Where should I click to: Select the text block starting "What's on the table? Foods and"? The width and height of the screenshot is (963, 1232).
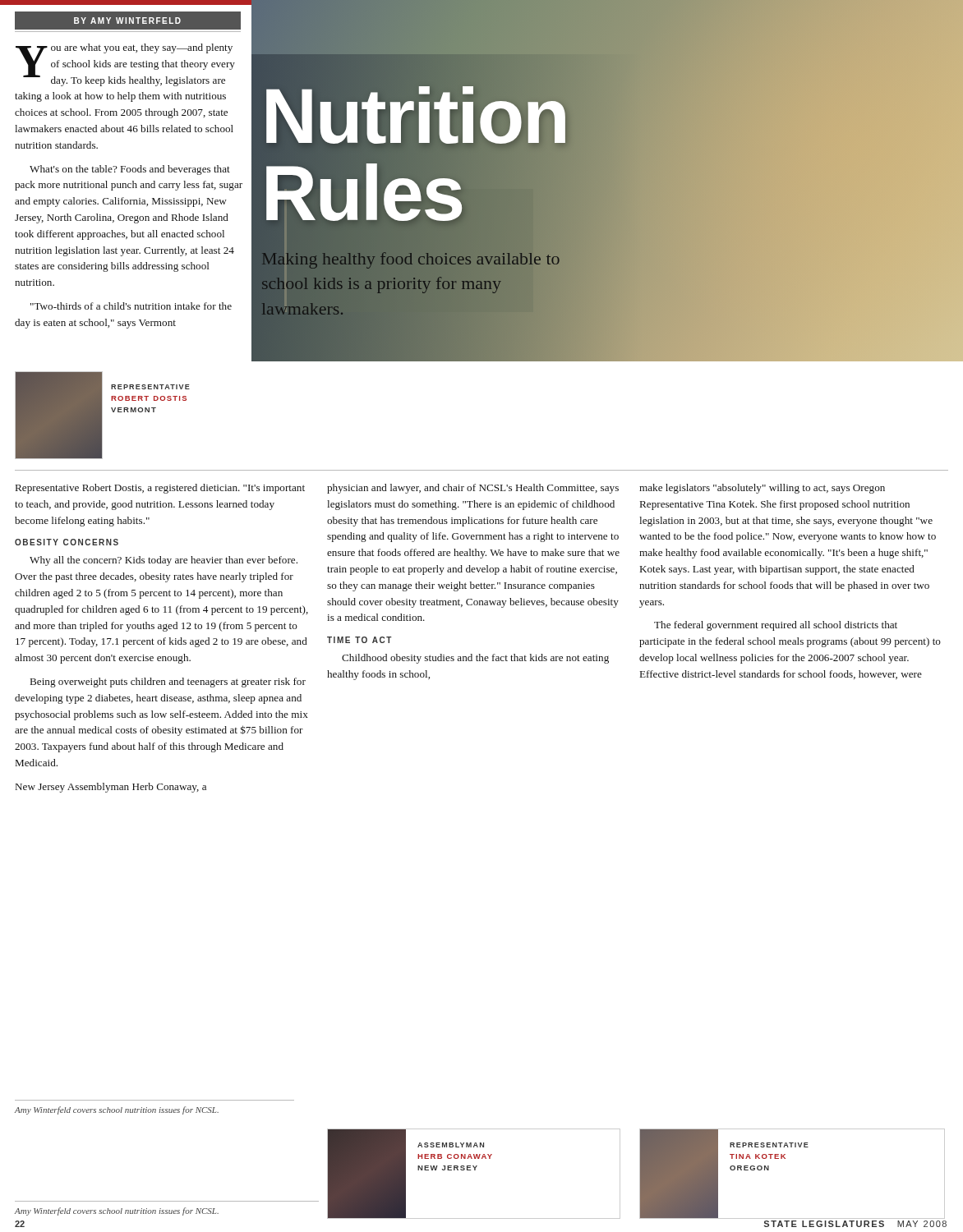pyautogui.click(x=129, y=225)
